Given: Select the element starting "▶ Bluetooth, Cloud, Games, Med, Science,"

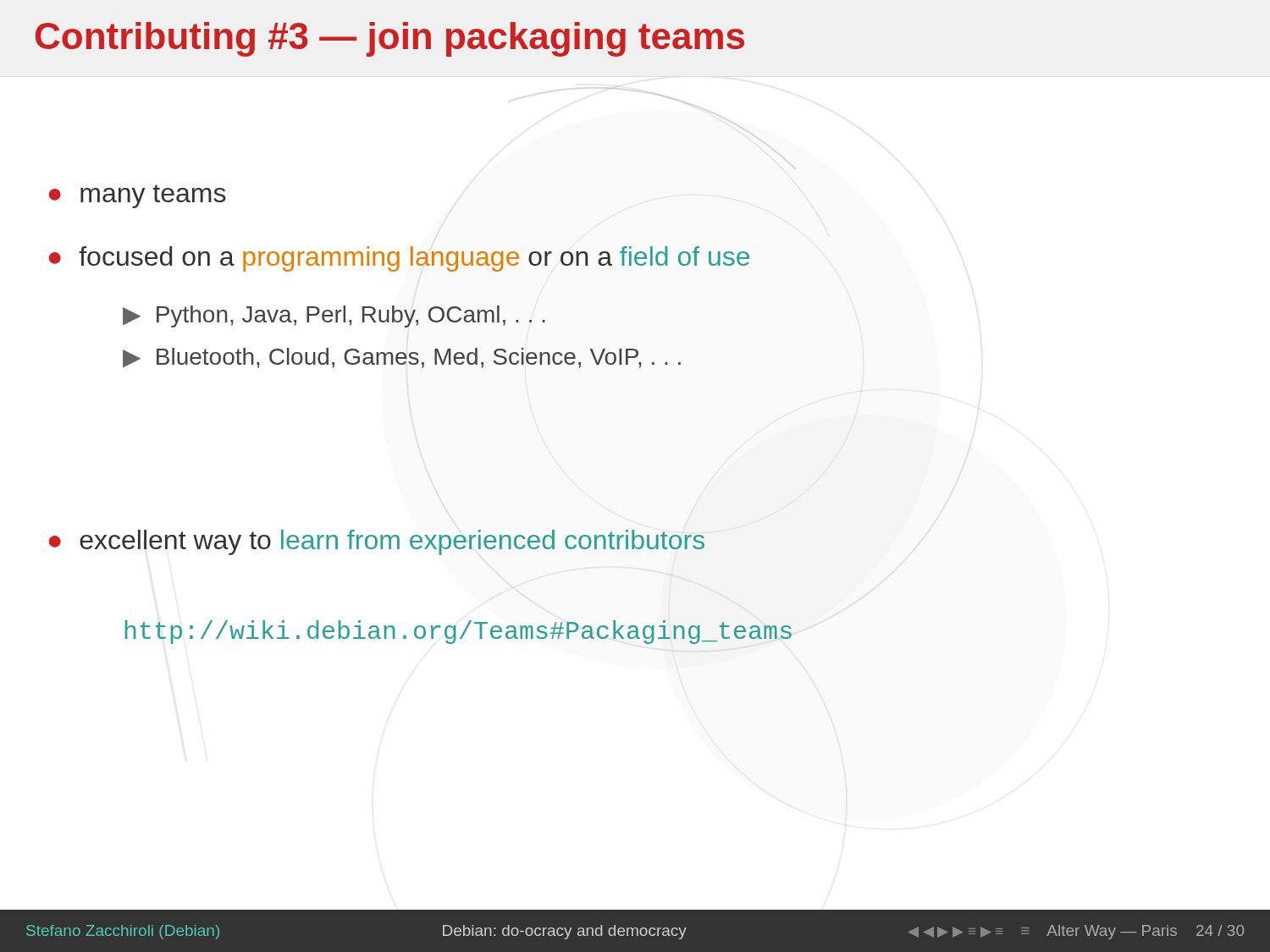Looking at the screenshot, I should coord(403,357).
